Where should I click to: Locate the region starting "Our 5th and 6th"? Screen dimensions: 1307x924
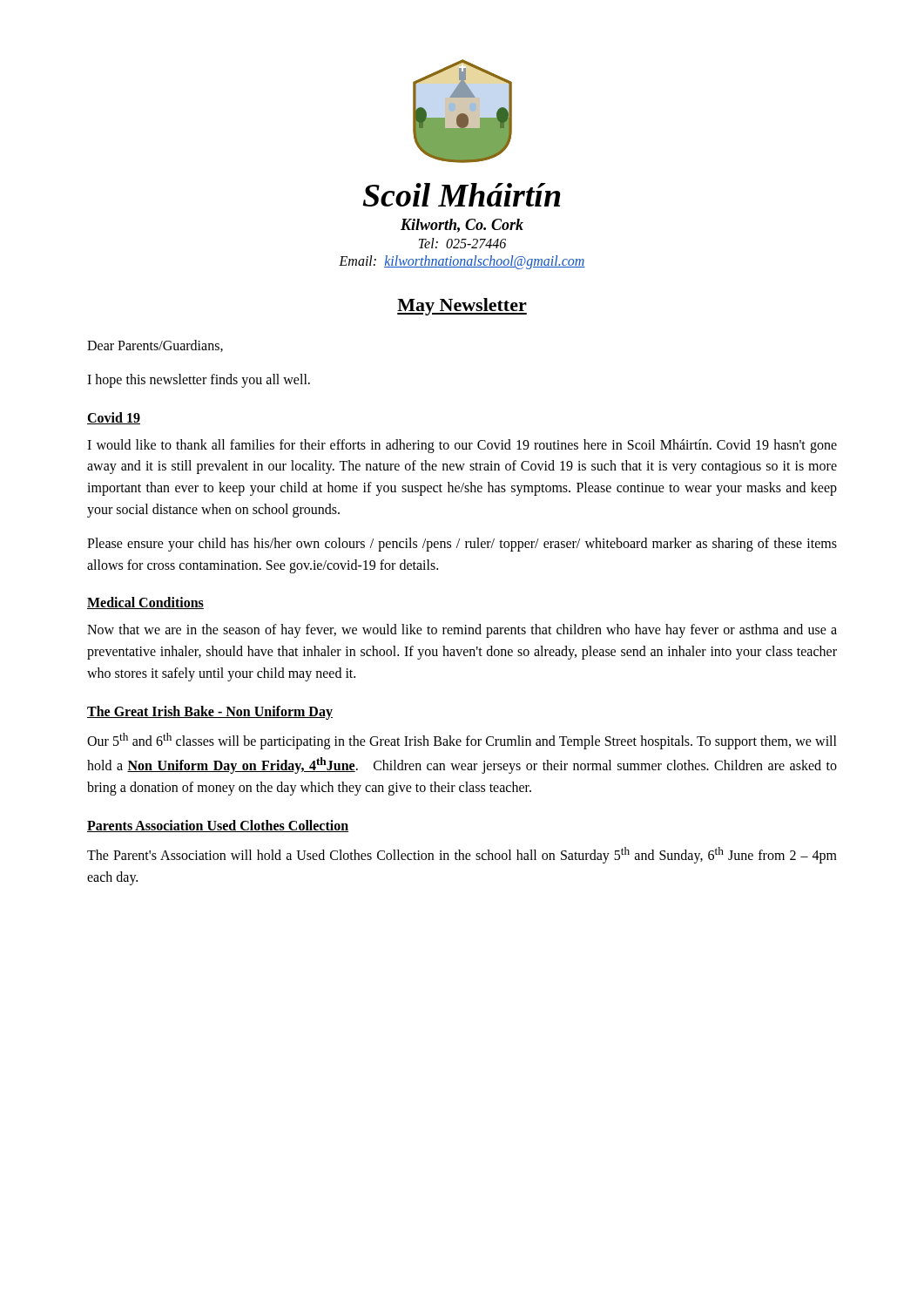(x=462, y=762)
